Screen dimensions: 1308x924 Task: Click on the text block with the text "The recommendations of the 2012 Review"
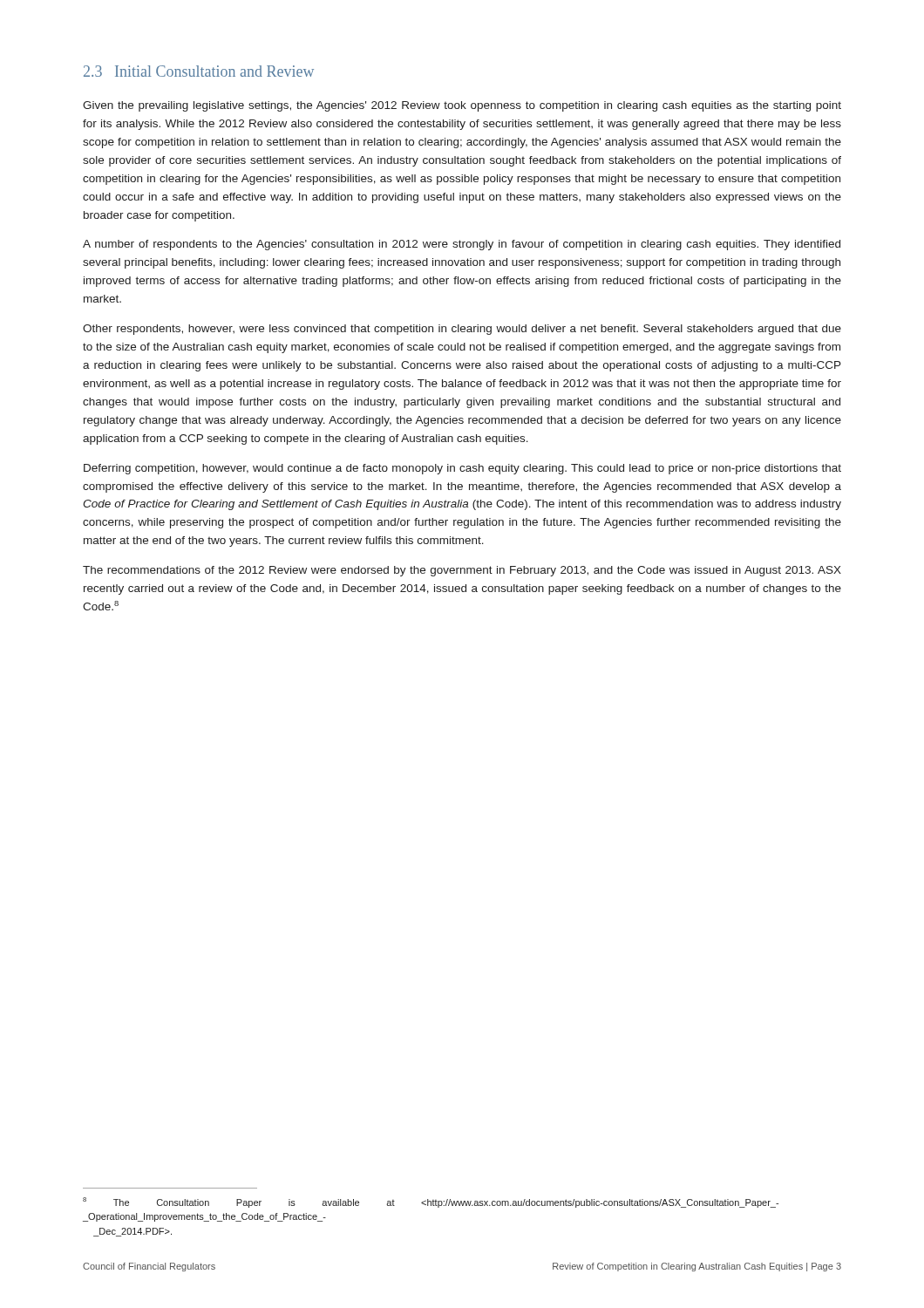[x=462, y=588]
